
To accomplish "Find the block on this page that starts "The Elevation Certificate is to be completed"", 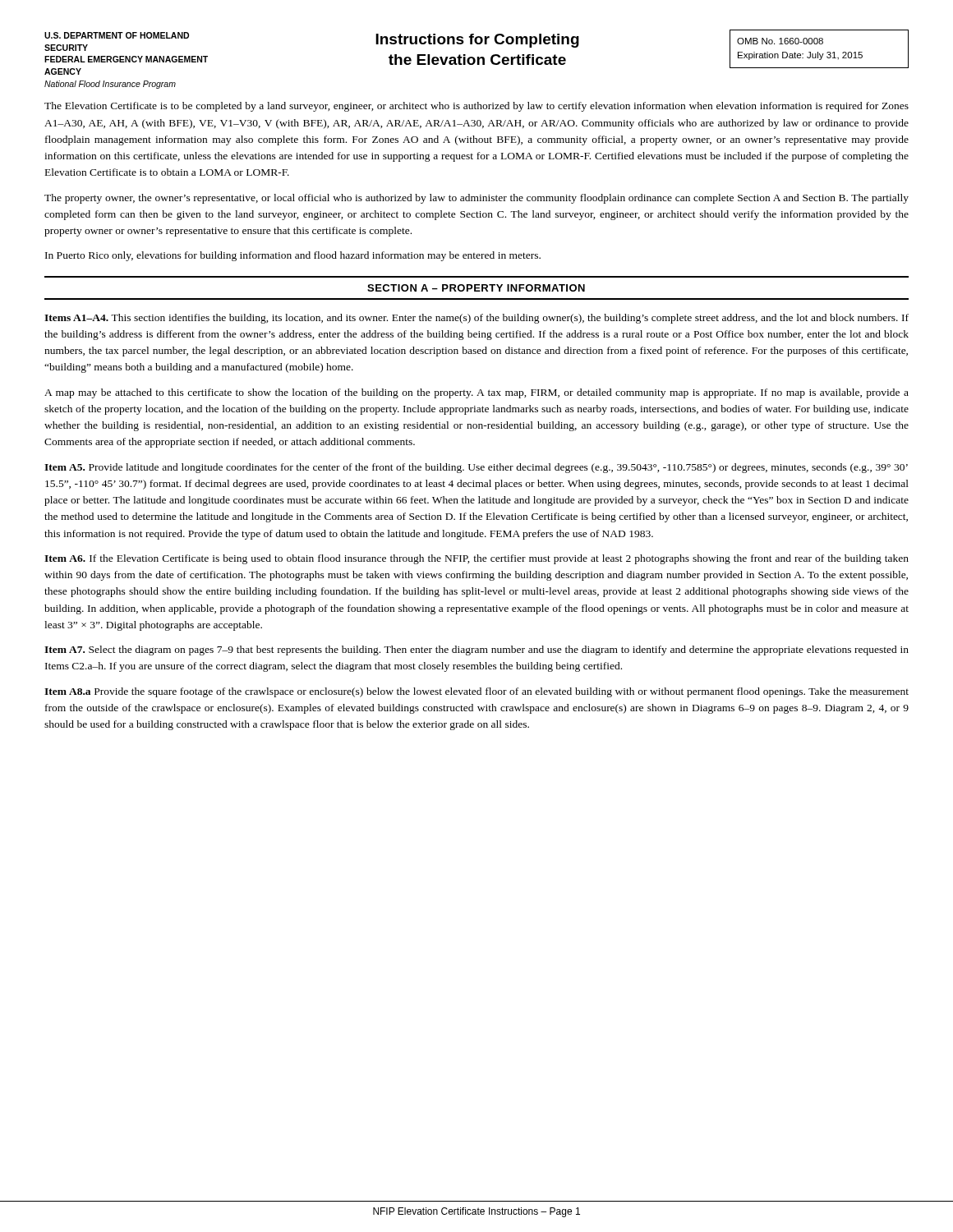I will (476, 139).
